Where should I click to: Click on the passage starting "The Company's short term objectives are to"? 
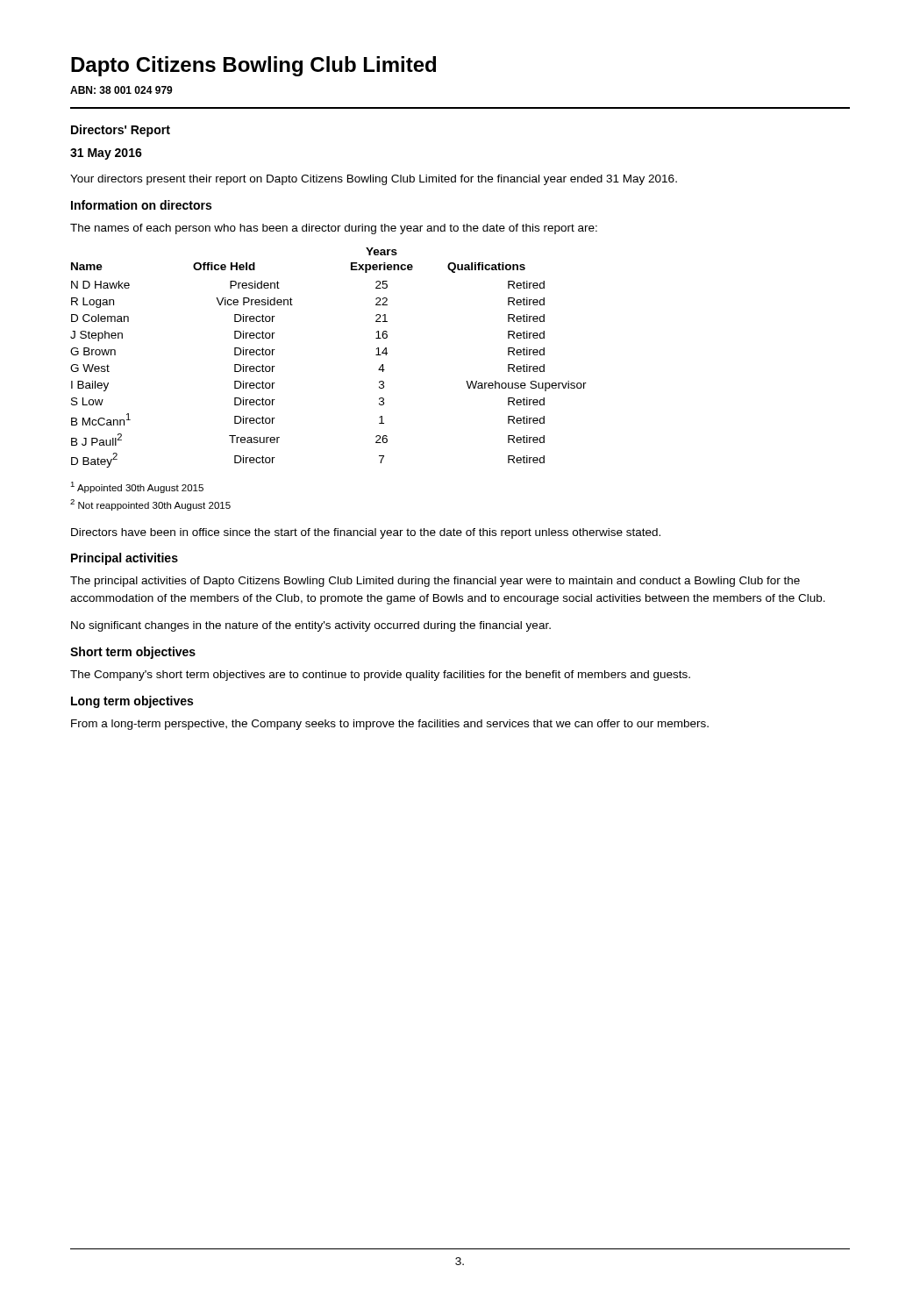[x=381, y=674]
